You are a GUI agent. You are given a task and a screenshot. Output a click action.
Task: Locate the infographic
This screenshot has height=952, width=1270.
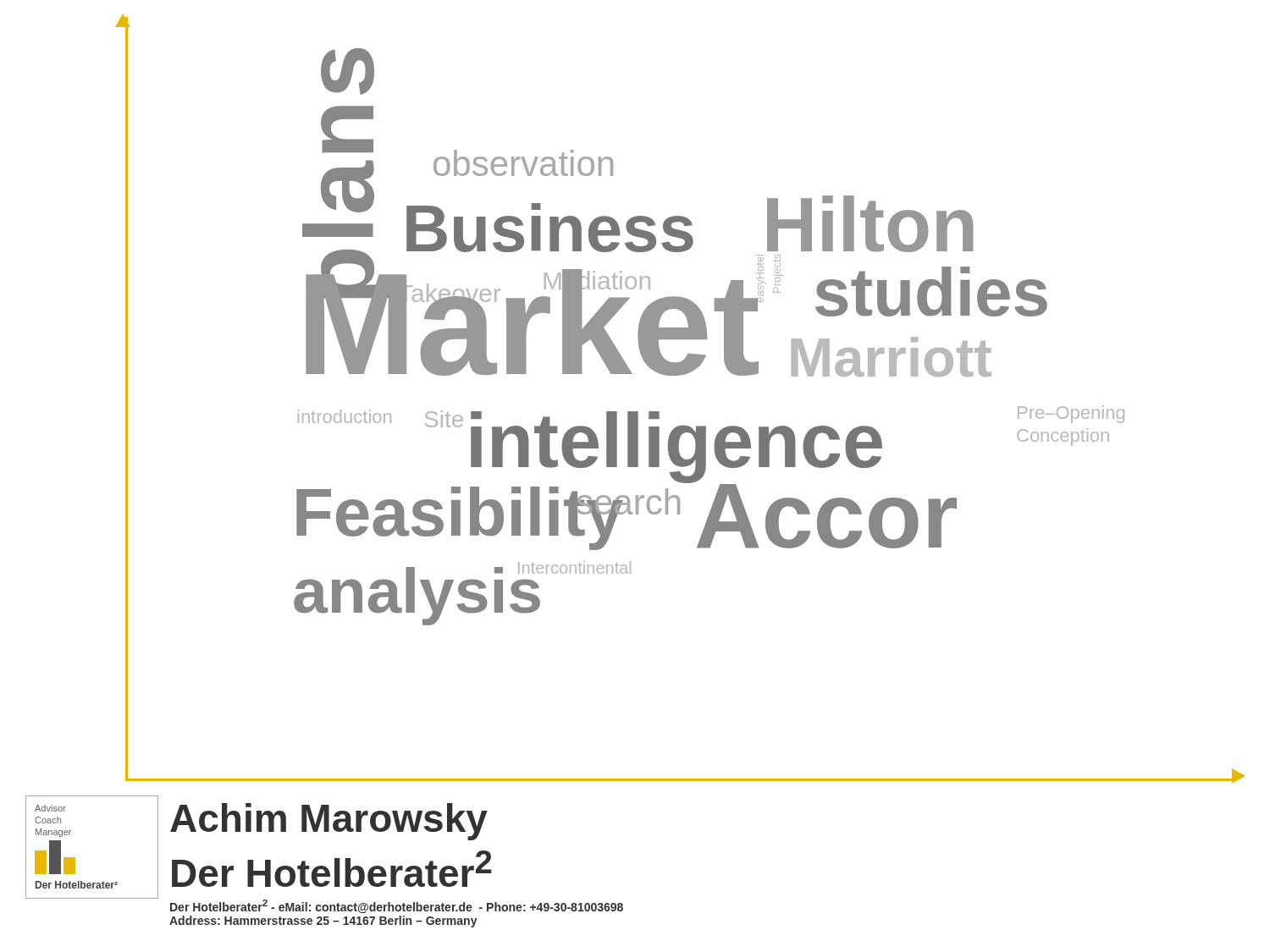(694, 355)
